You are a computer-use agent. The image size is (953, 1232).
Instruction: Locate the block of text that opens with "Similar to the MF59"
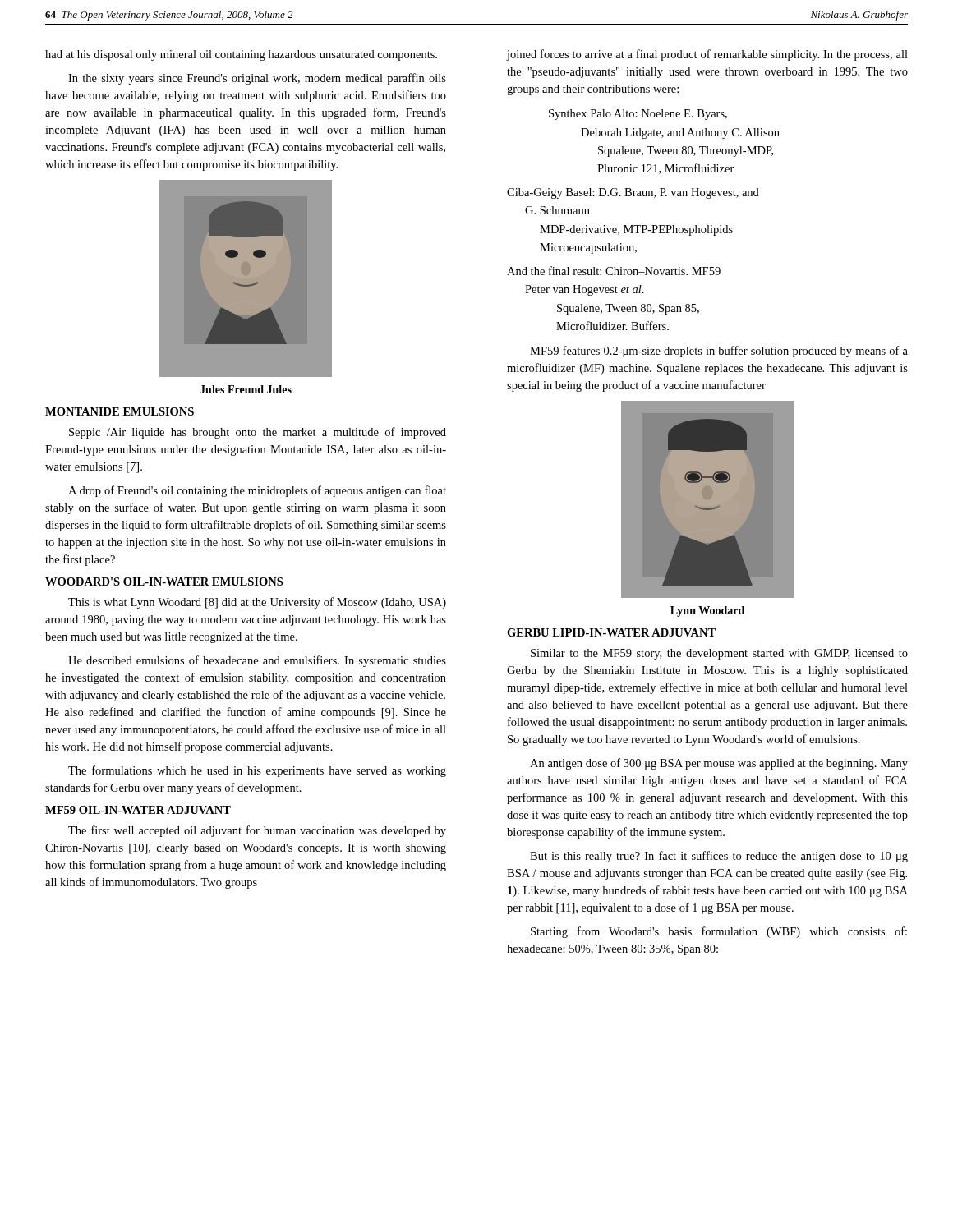click(x=707, y=696)
